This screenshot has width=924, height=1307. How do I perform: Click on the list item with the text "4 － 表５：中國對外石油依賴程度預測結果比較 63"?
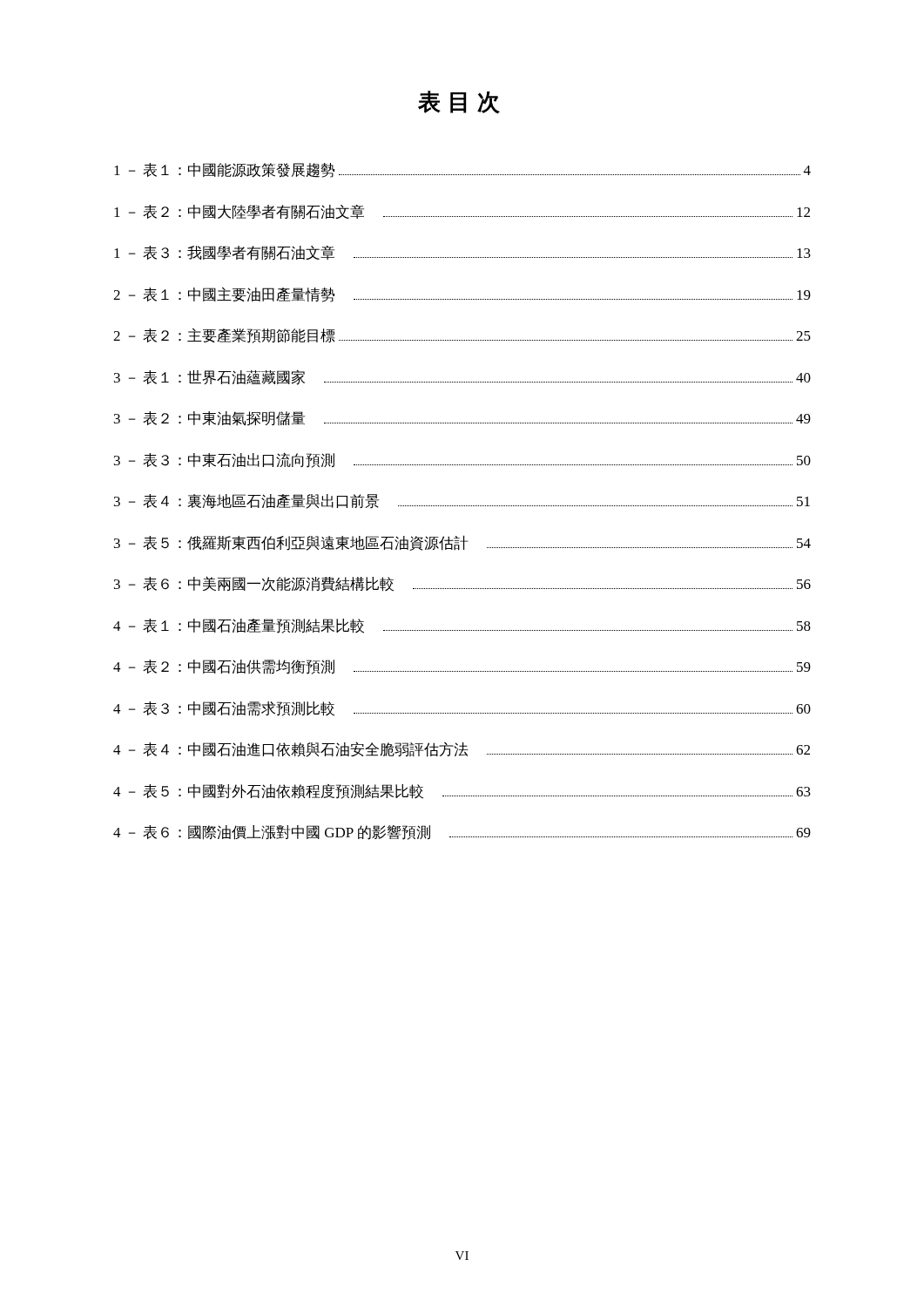coord(462,791)
